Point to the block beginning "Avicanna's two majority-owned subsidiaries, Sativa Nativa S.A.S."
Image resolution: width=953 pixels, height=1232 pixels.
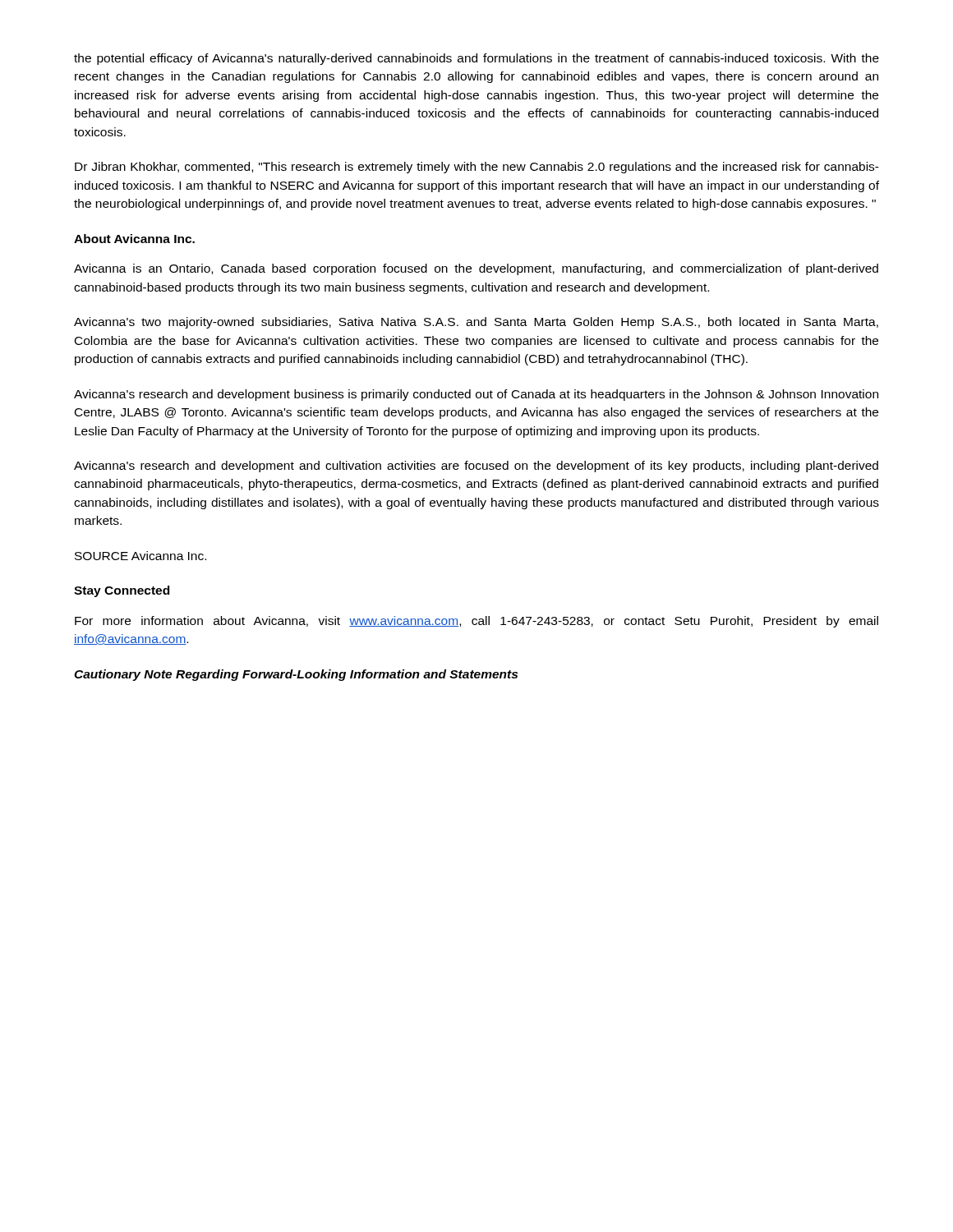476,340
